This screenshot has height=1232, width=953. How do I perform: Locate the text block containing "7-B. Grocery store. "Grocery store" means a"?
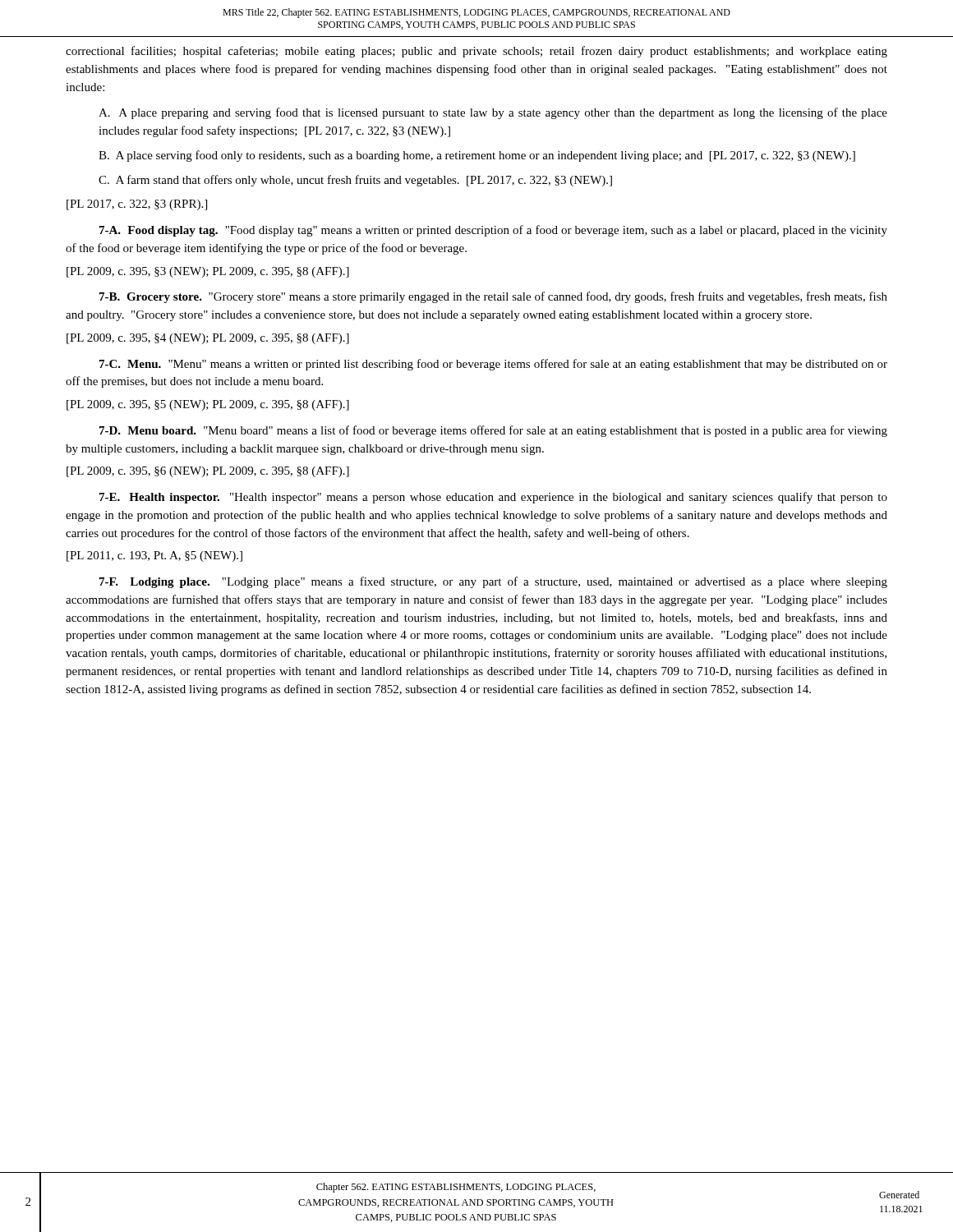[476, 306]
